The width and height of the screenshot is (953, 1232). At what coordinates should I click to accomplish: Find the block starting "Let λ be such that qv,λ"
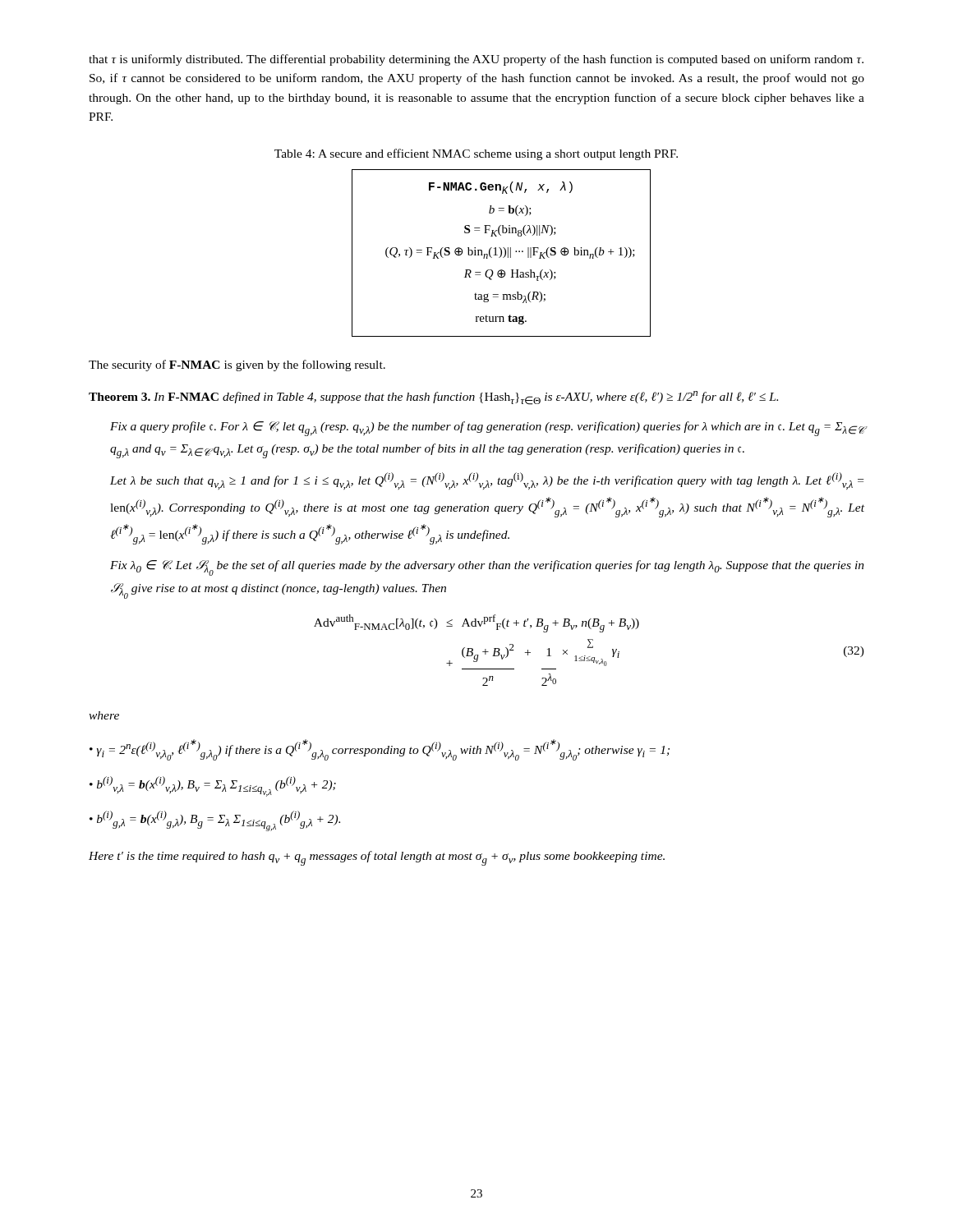click(x=487, y=507)
